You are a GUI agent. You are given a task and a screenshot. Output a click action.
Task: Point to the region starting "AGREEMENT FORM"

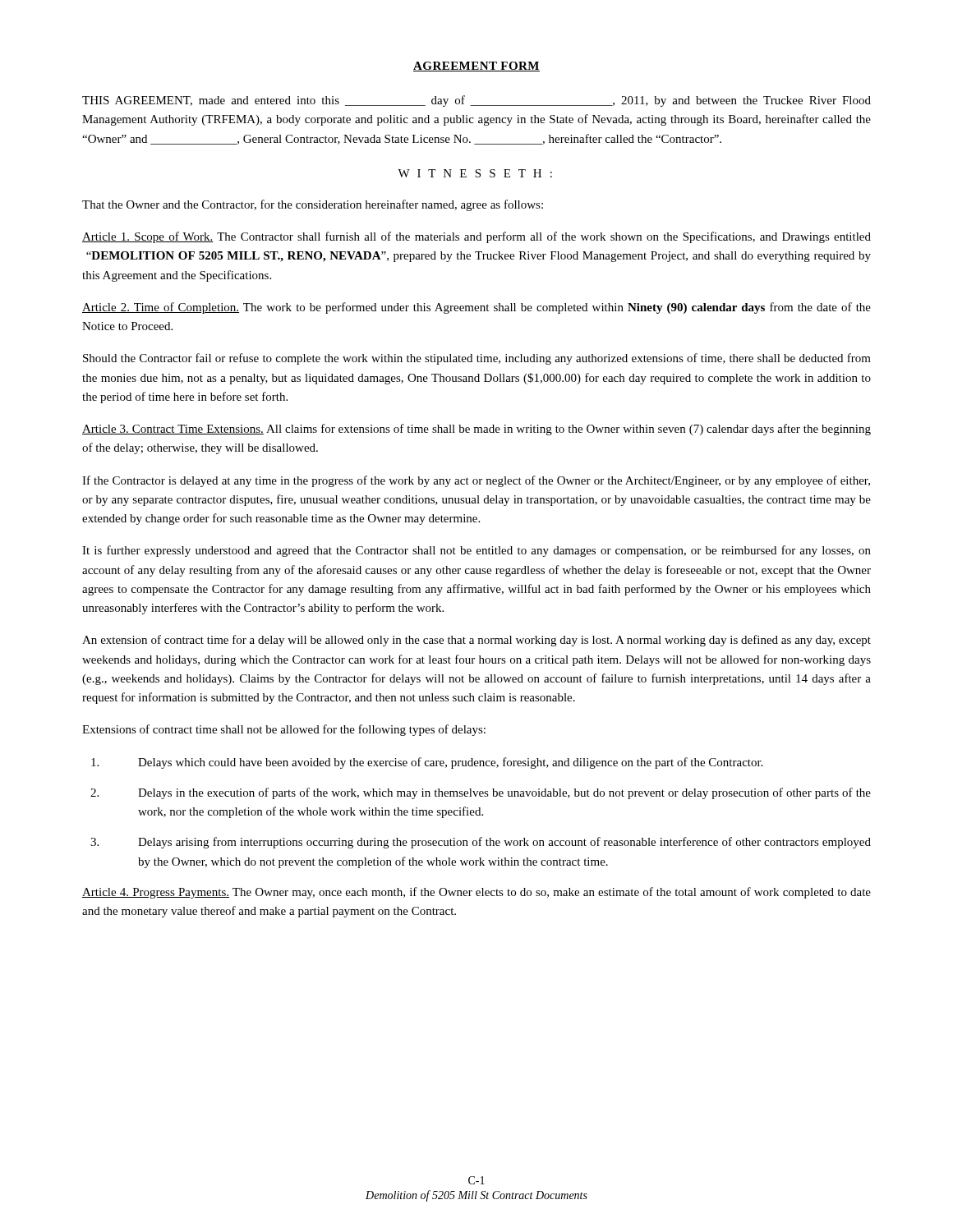pos(476,66)
